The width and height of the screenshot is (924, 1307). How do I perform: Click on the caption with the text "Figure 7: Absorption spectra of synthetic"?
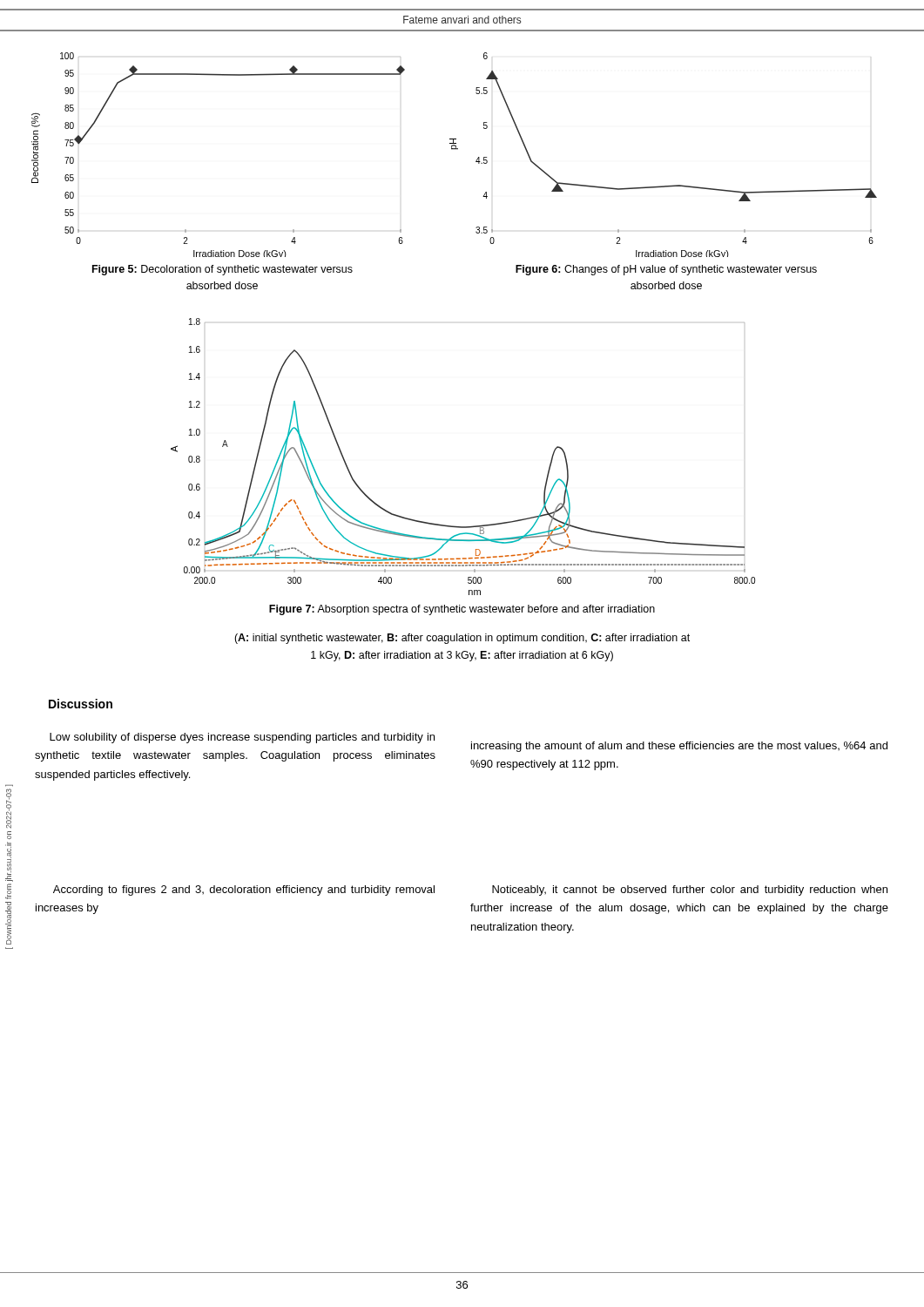pos(462,609)
